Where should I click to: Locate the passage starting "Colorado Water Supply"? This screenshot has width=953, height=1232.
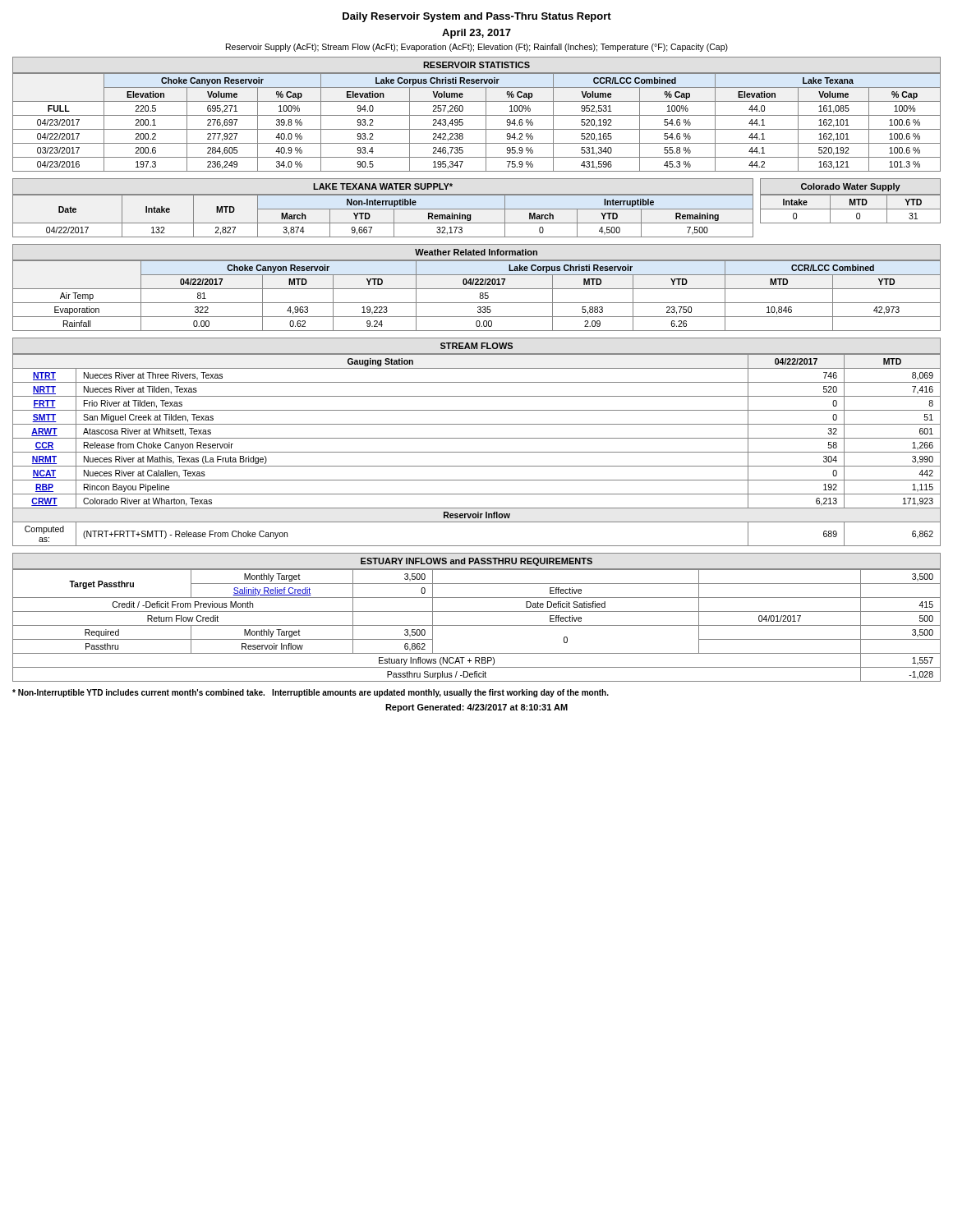pyautogui.click(x=850, y=186)
